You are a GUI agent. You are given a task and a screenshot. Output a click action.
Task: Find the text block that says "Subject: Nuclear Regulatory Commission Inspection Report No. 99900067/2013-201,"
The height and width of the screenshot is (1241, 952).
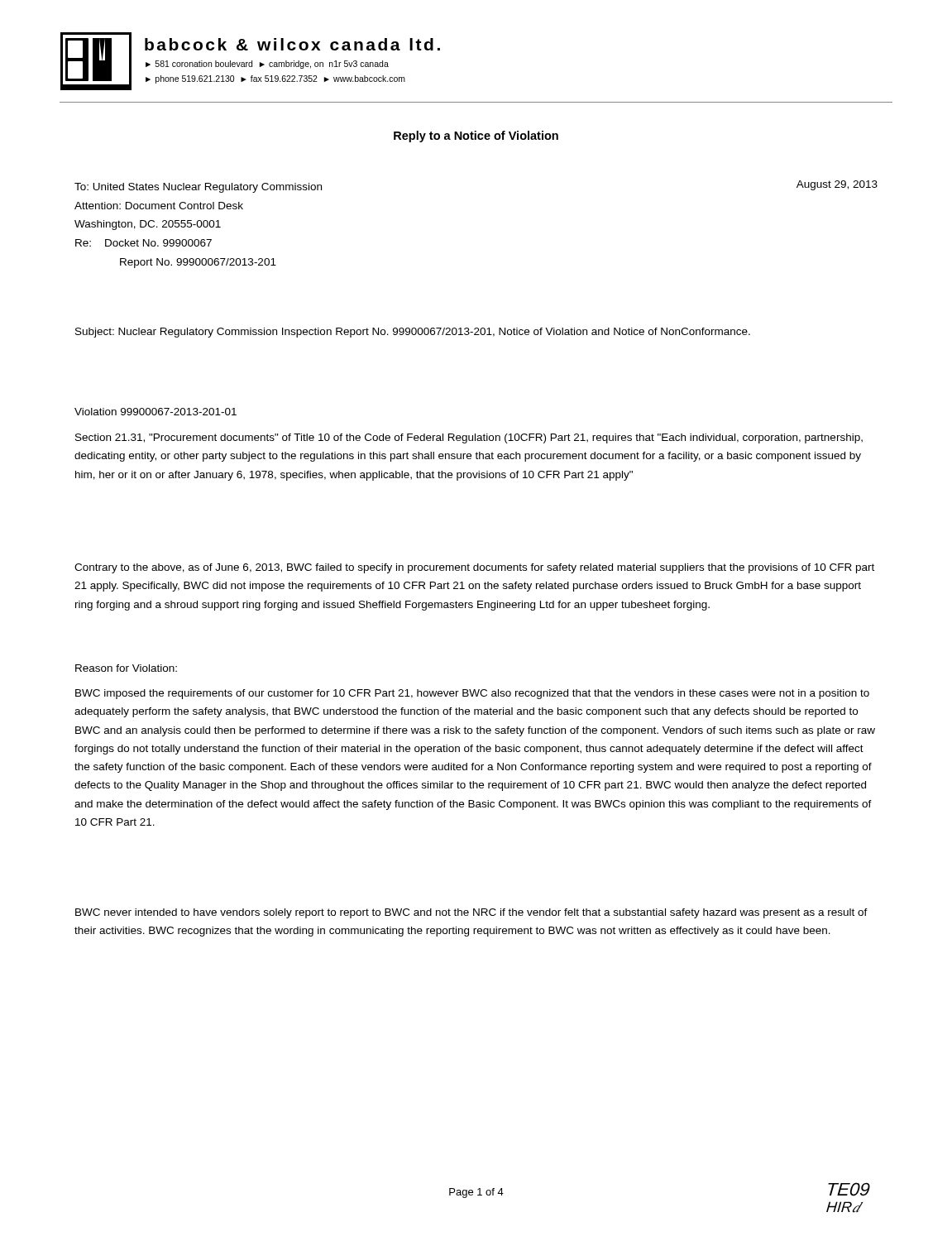413,331
